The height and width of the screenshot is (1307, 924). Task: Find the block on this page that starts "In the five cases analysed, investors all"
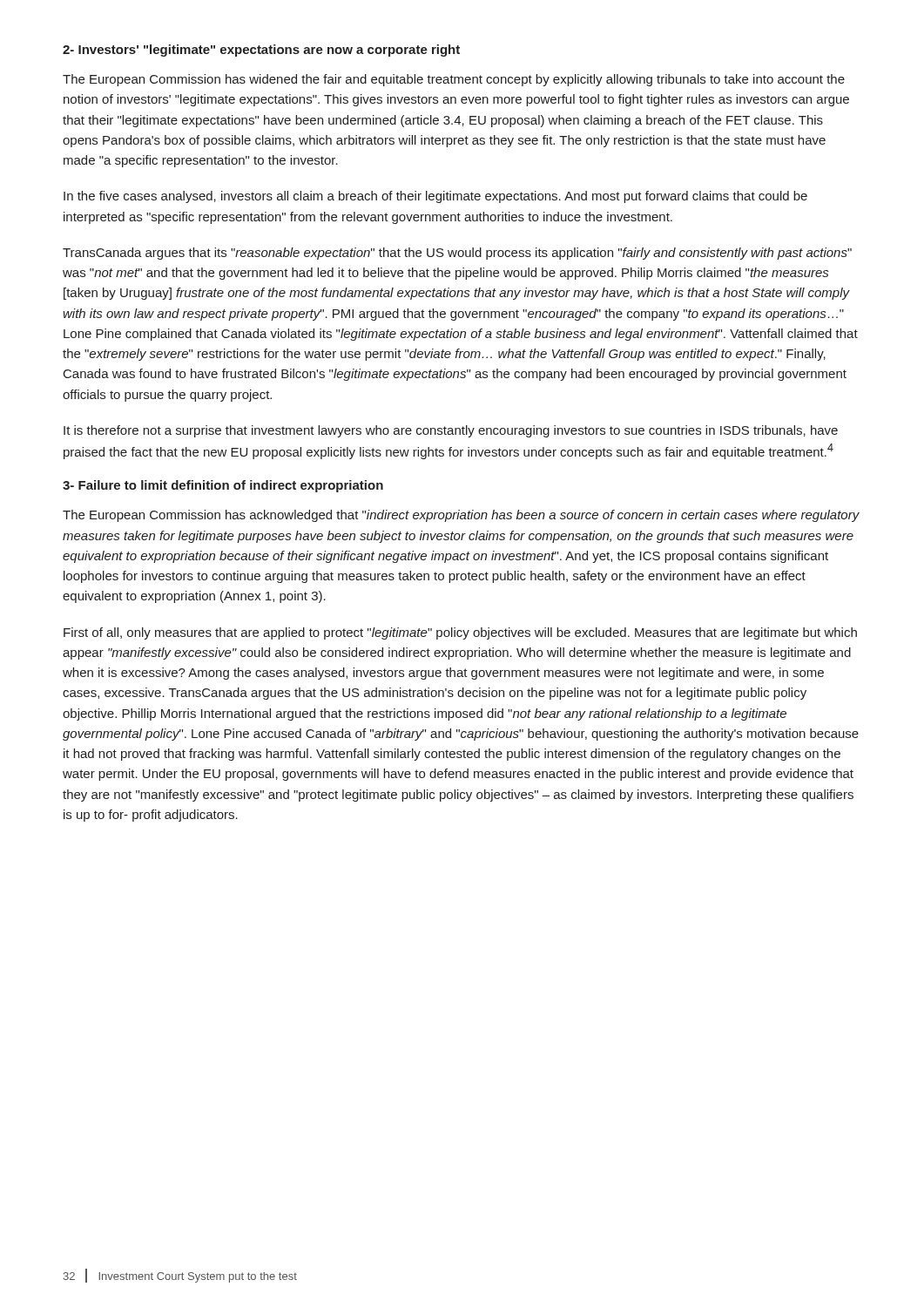(435, 206)
